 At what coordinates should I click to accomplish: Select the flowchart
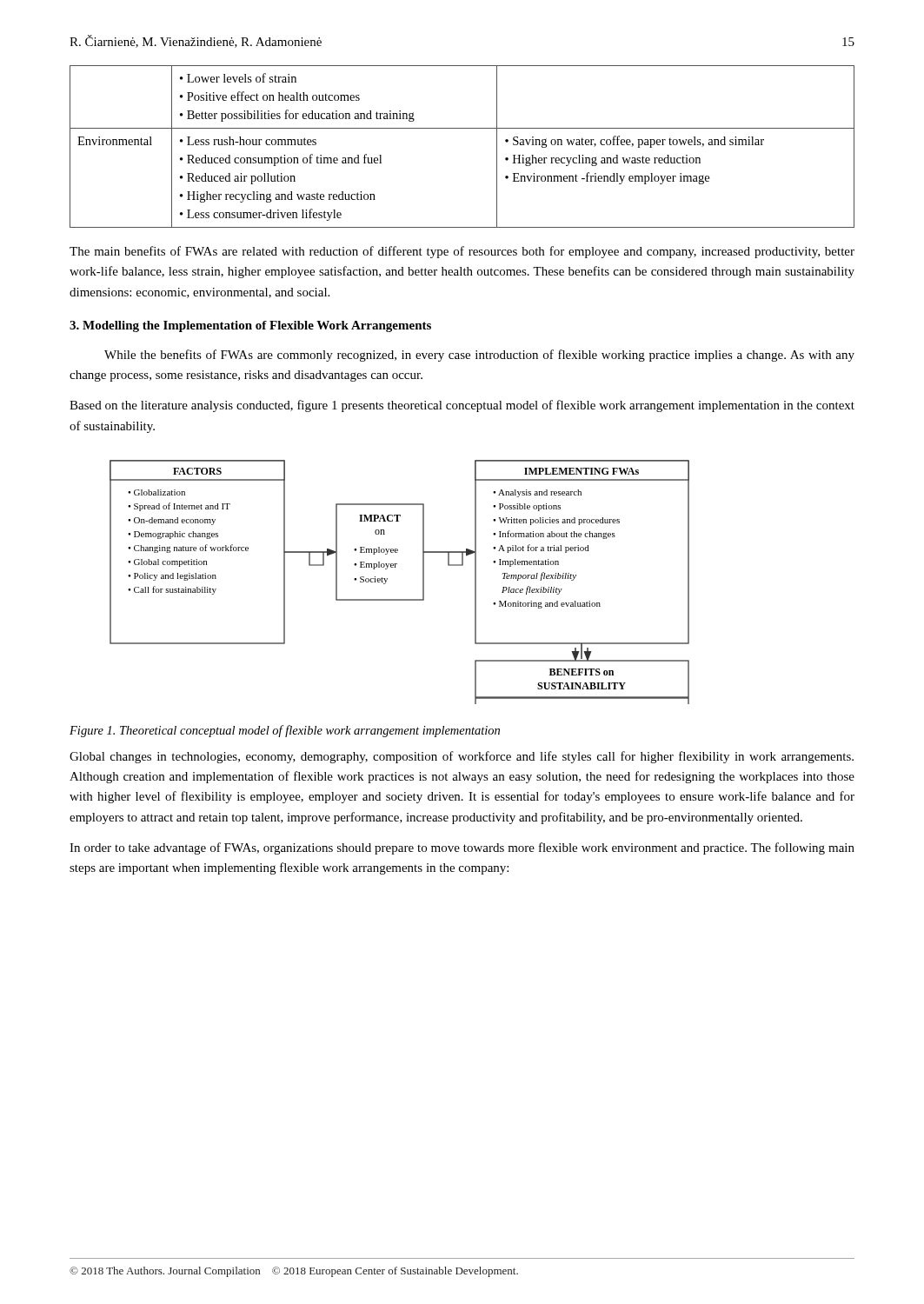pos(462,580)
